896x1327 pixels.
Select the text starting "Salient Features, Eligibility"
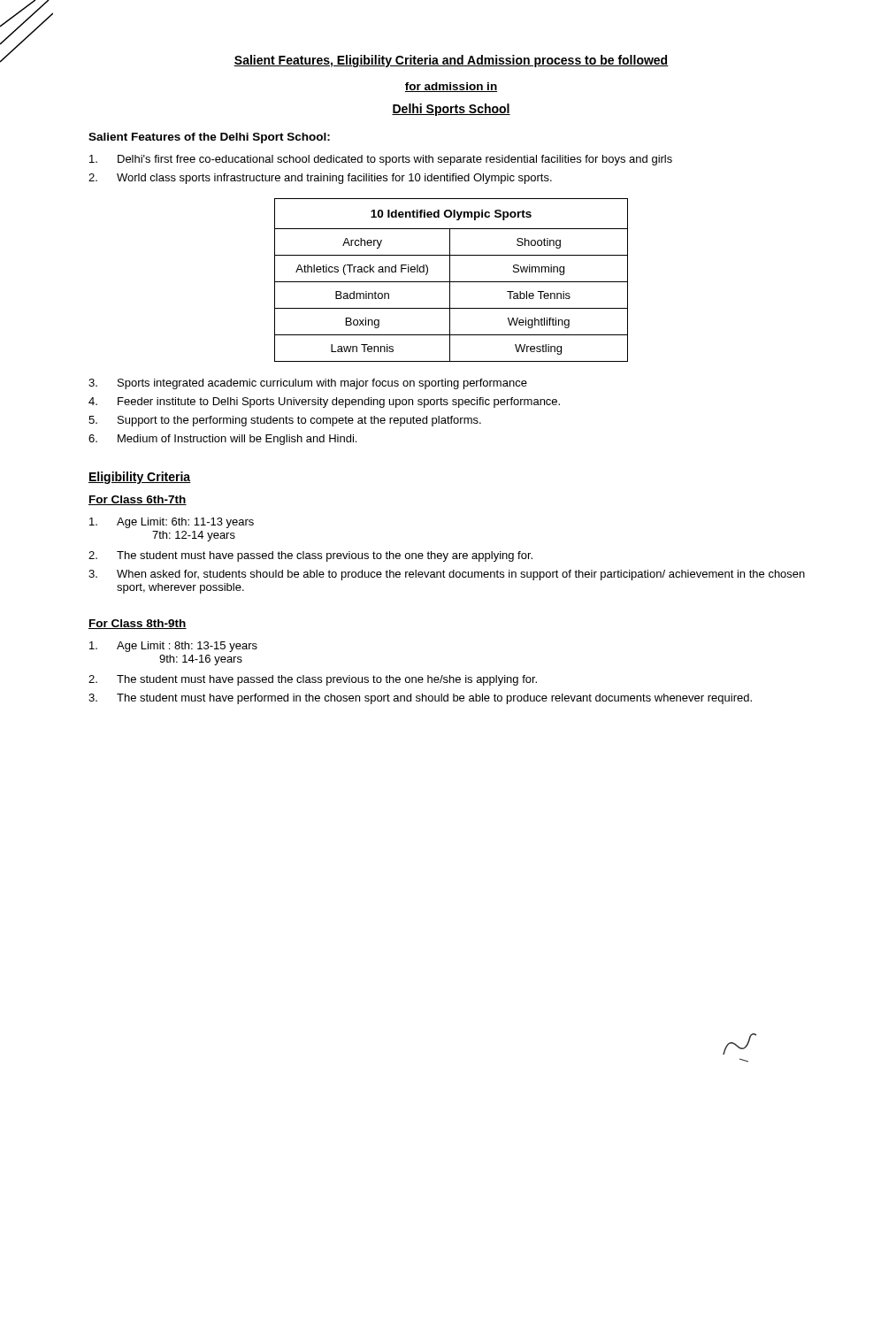coord(451,60)
